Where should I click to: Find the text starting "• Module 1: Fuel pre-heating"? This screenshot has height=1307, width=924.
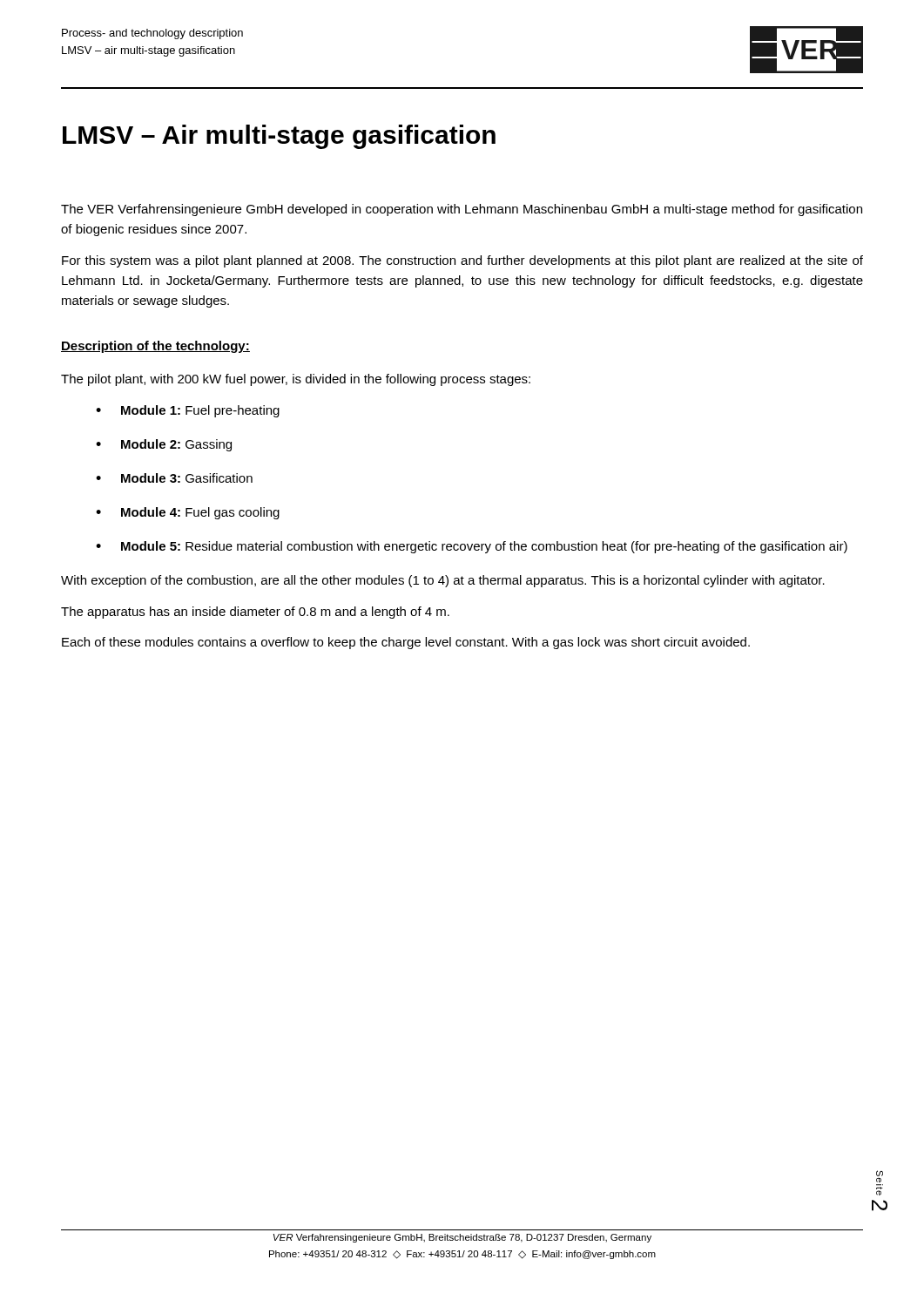pyautogui.click(x=188, y=411)
